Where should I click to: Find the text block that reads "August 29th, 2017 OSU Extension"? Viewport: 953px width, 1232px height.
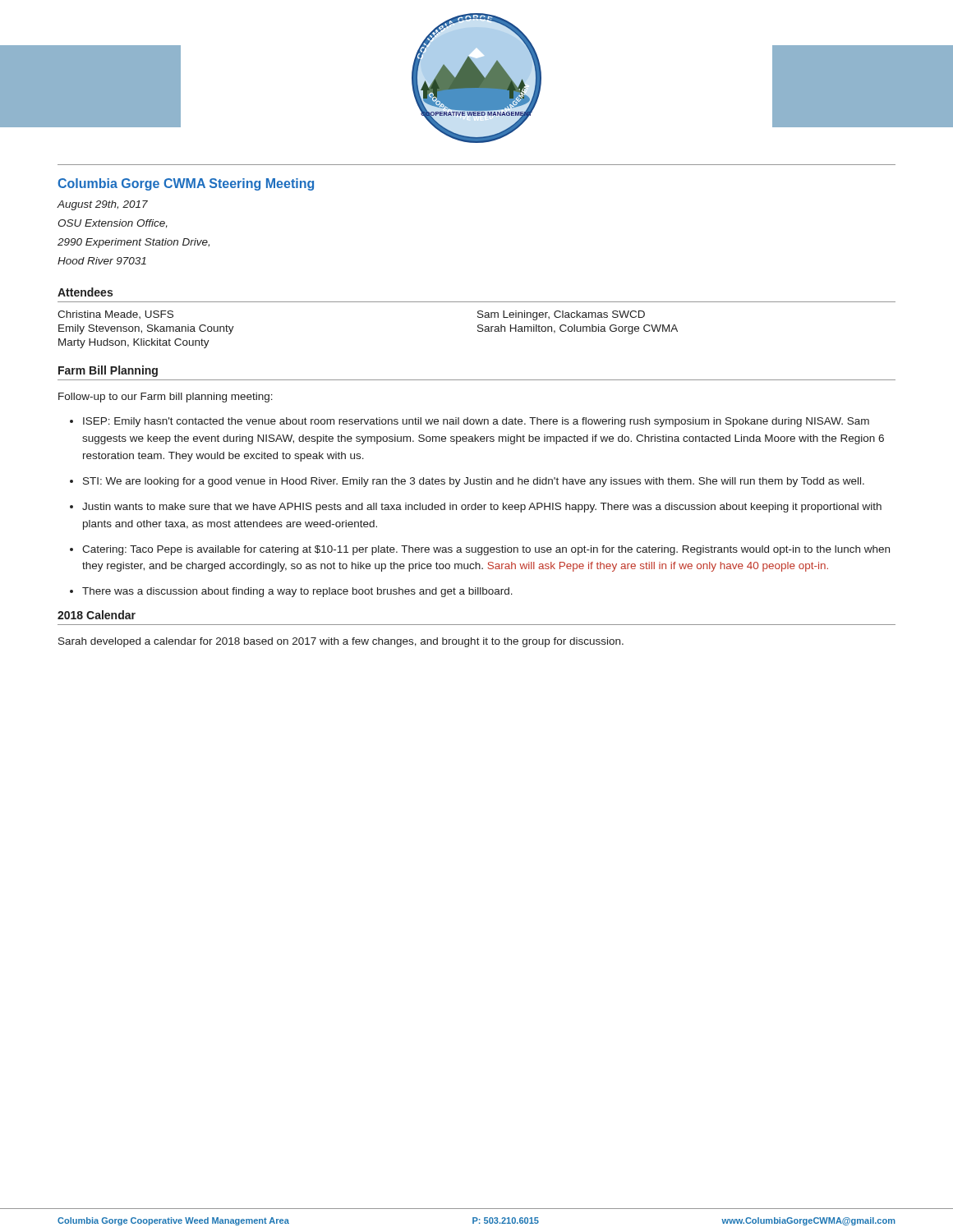coord(134,232)
